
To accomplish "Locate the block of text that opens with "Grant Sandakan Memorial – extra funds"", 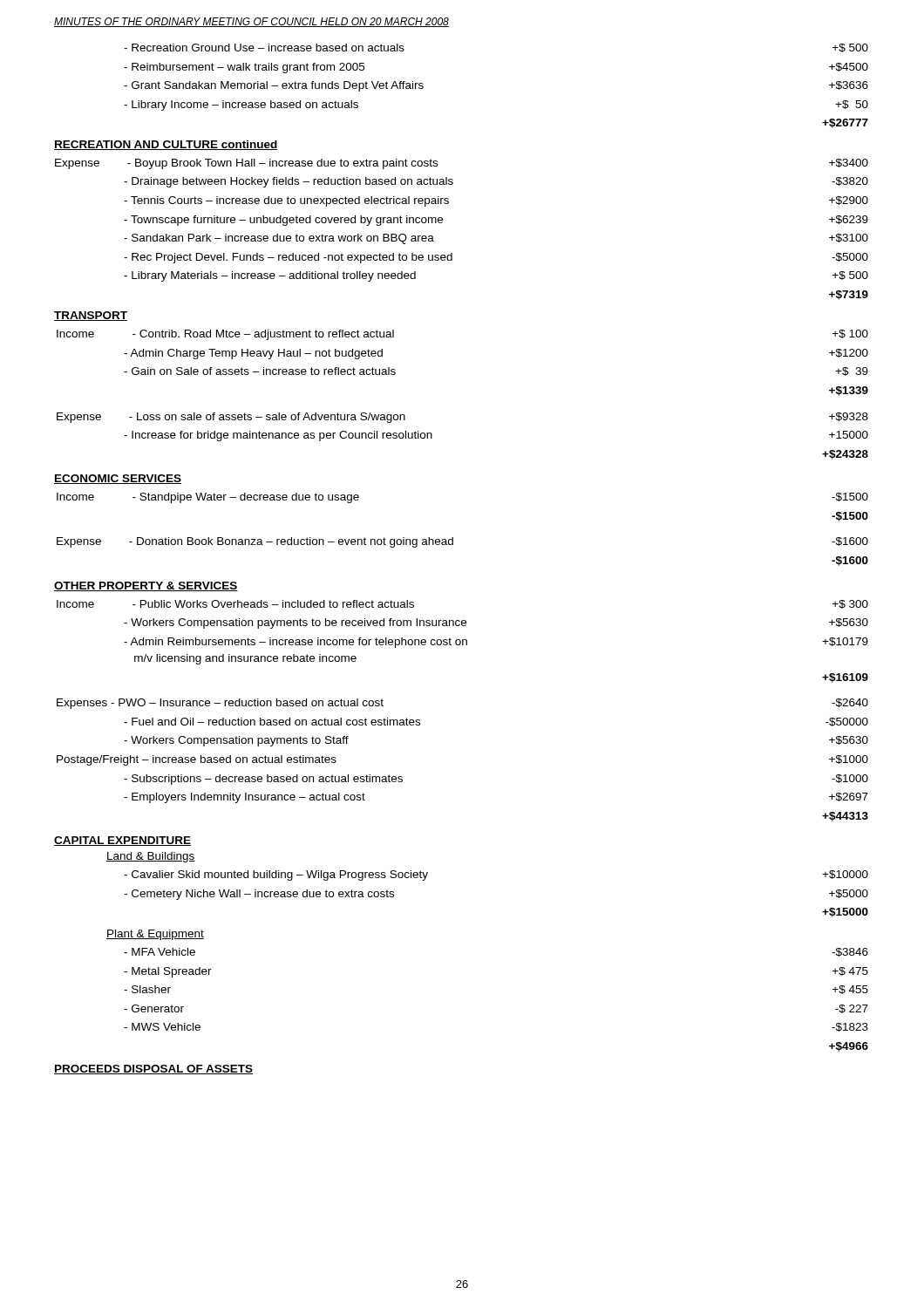I will [264, 86].
